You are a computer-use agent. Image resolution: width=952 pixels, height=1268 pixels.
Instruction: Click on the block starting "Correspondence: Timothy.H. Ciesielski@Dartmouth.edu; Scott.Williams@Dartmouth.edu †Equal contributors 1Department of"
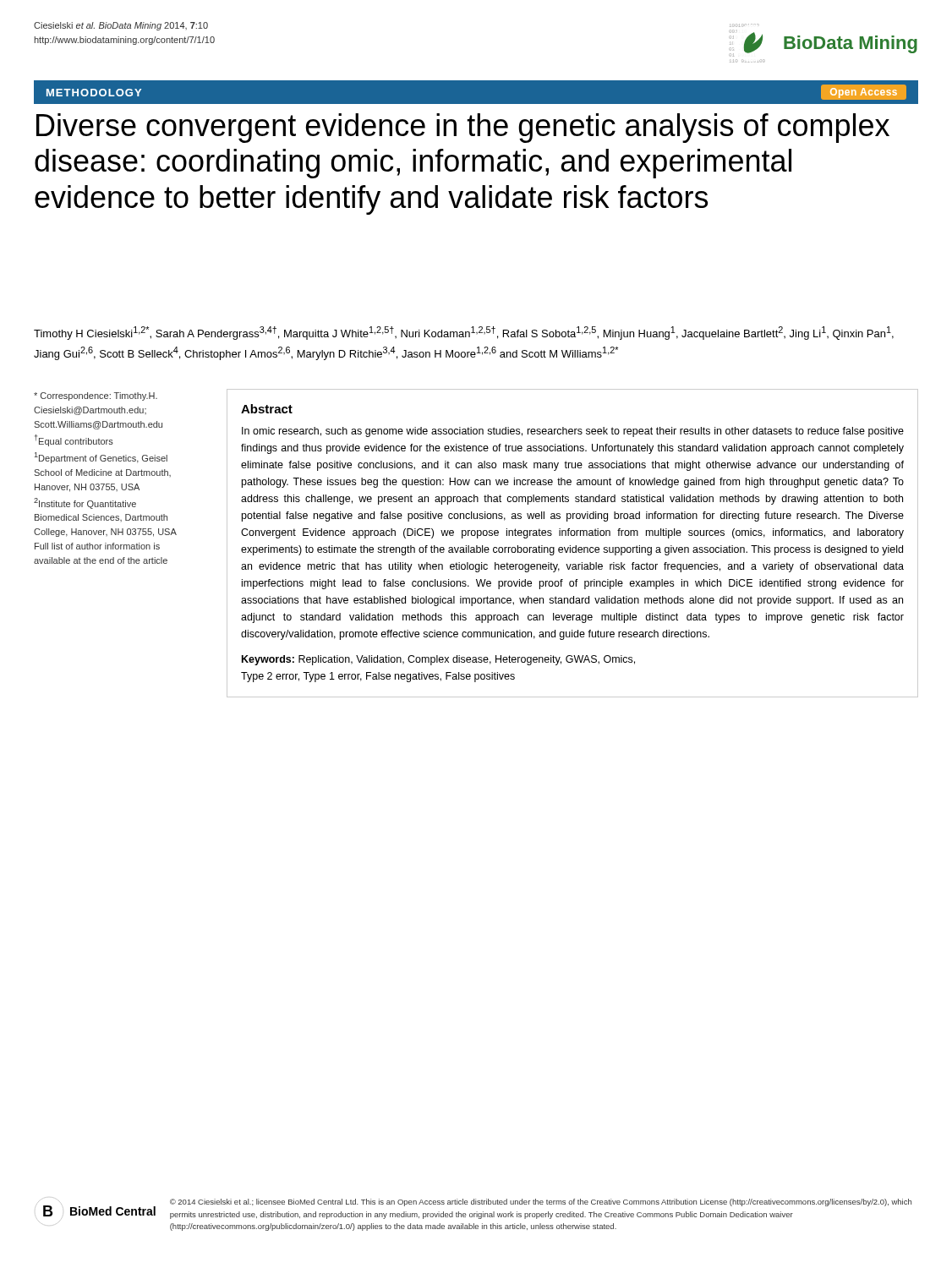click(105, 478)
